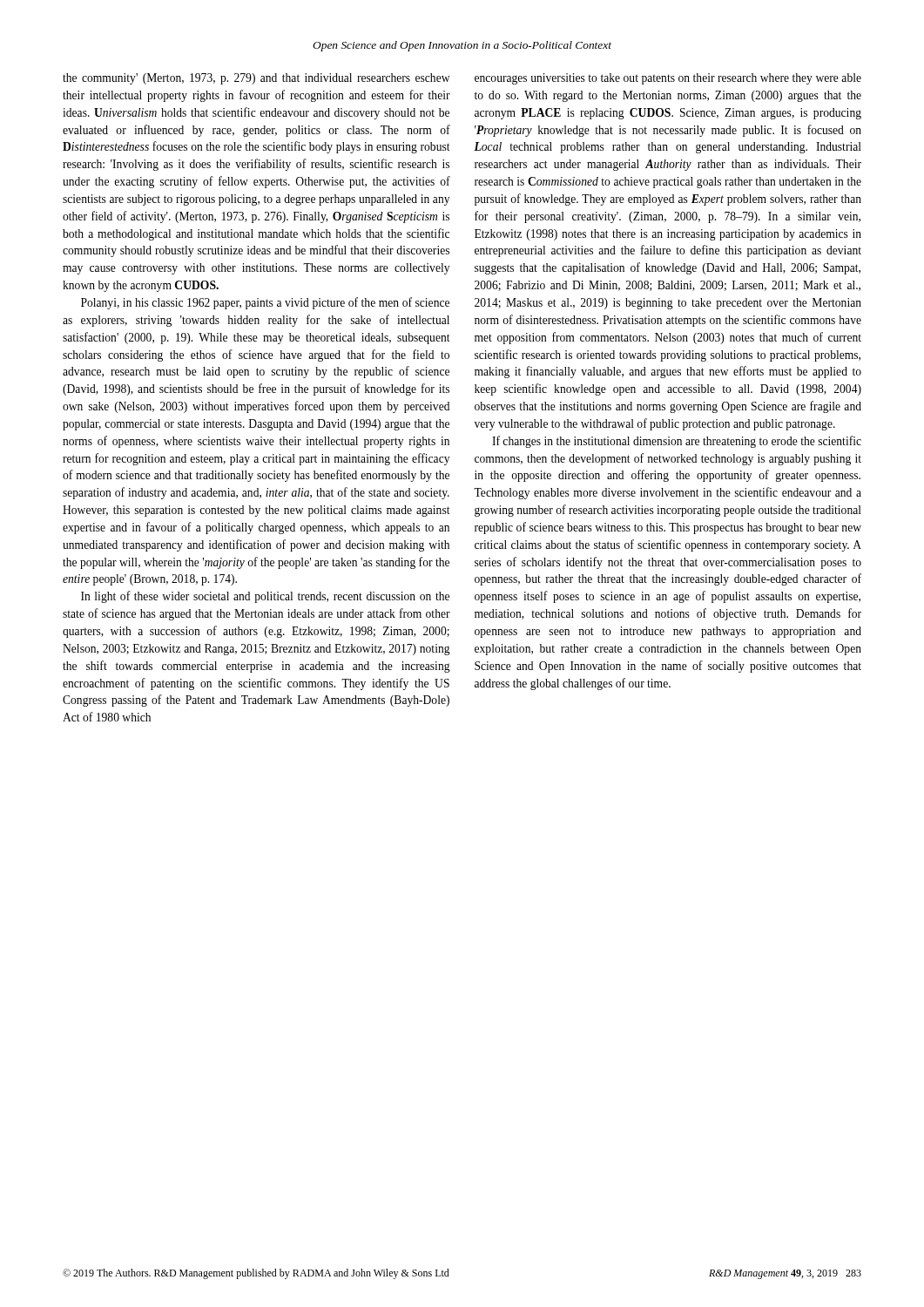Select the text block that says "the community' (Merton,"
Viewport: 924px width, 1307px height.
256,398
